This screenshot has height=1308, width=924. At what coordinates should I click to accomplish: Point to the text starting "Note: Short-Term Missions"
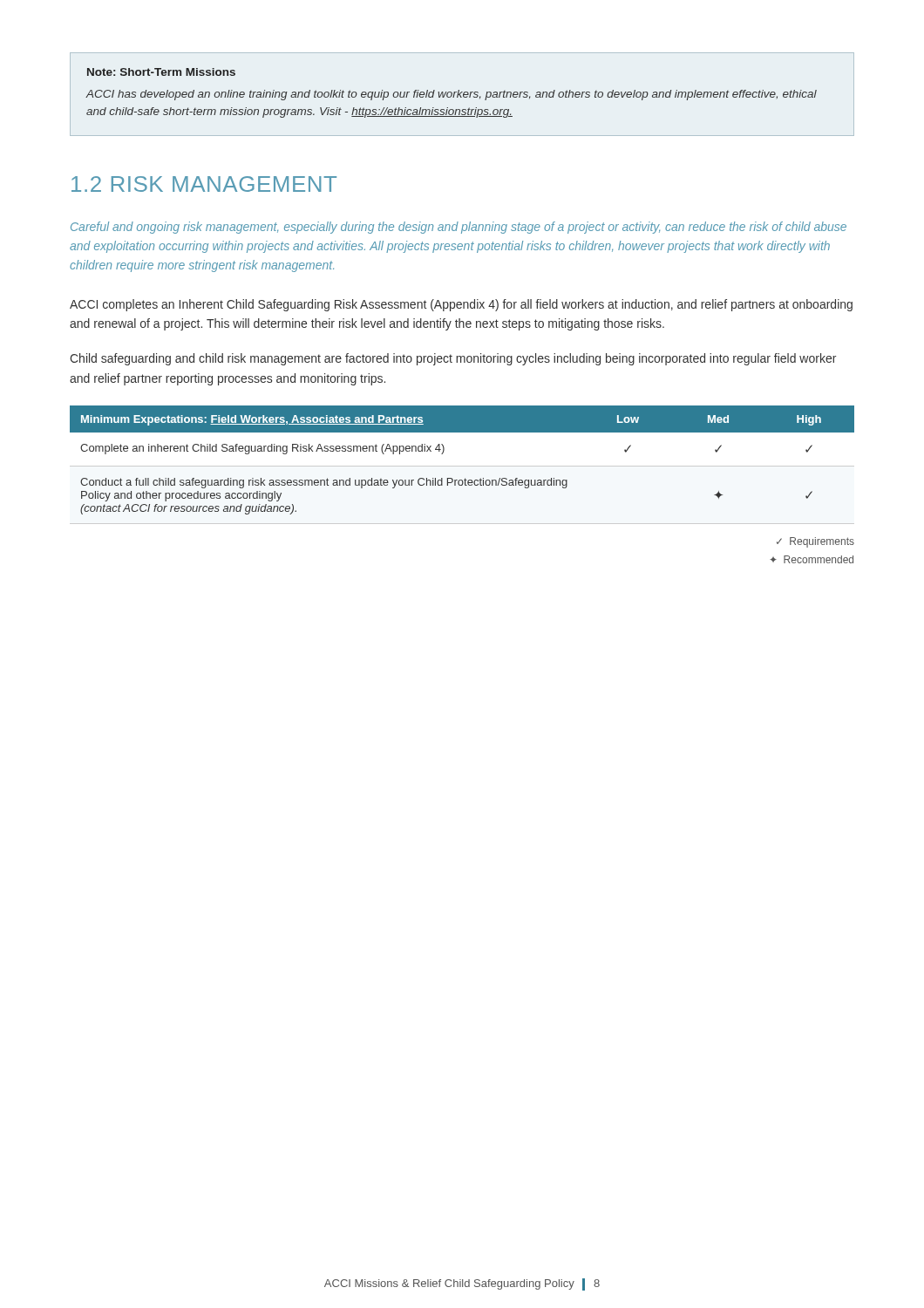pyautogui.click(x=462, y=93)
